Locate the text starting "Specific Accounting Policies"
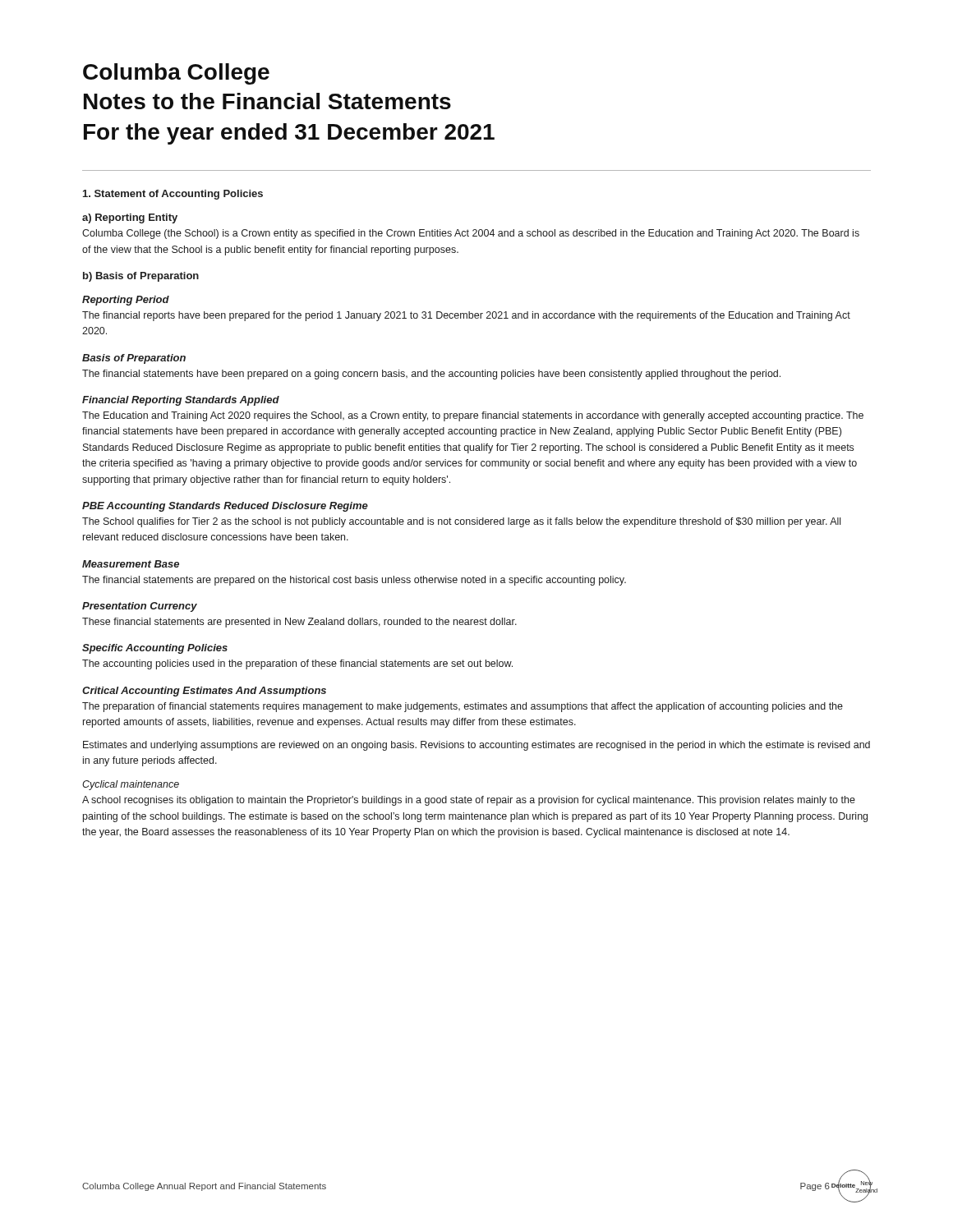Viewport: 953px width, 1232px height. (x=155, y=648)
